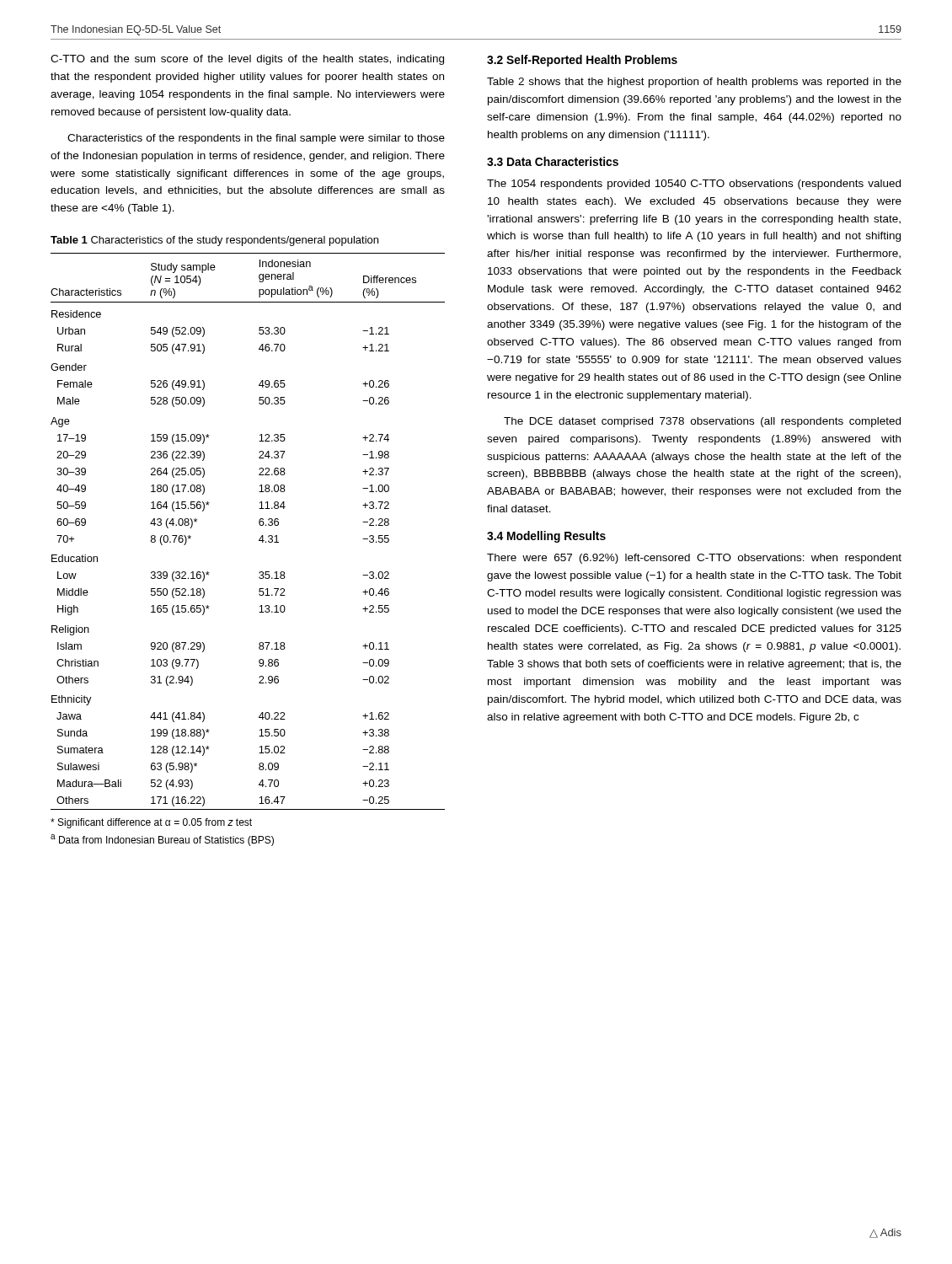
Task: Select the text starting "Significant difference at α ="
Action: 162,831
